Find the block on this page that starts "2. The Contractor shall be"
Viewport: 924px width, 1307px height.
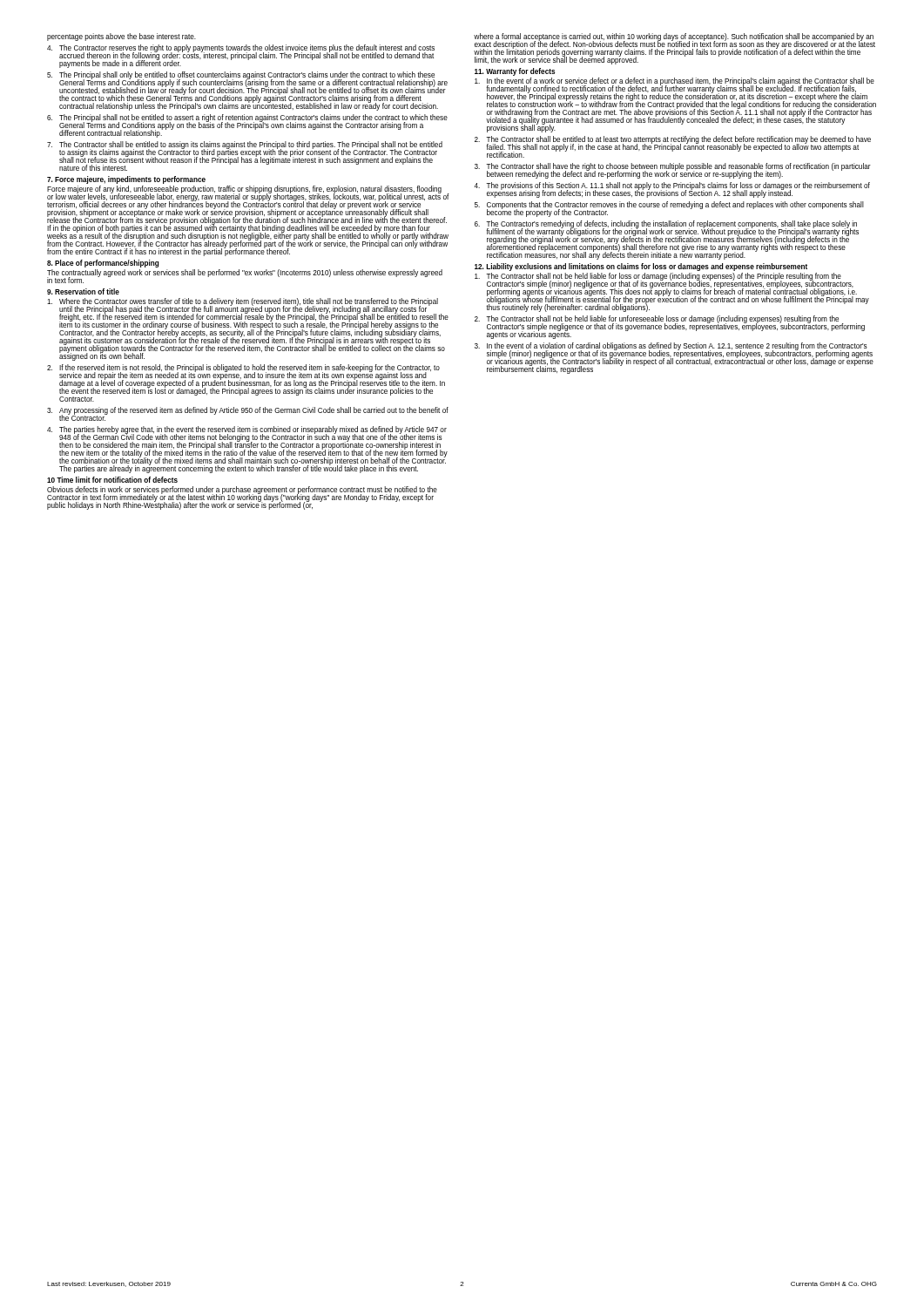click(676, 148)
